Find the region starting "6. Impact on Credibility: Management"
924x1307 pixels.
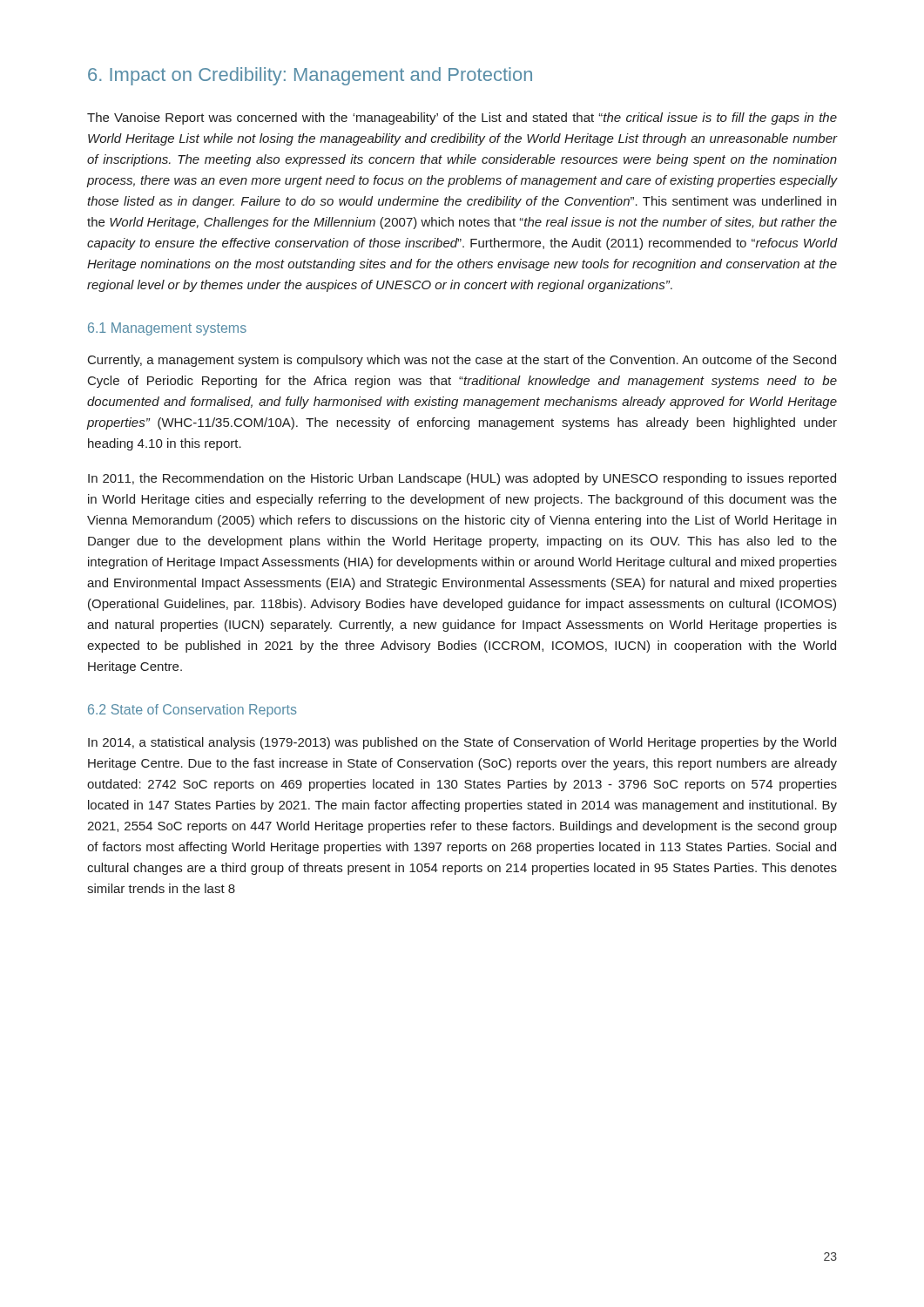pos(462,75)
